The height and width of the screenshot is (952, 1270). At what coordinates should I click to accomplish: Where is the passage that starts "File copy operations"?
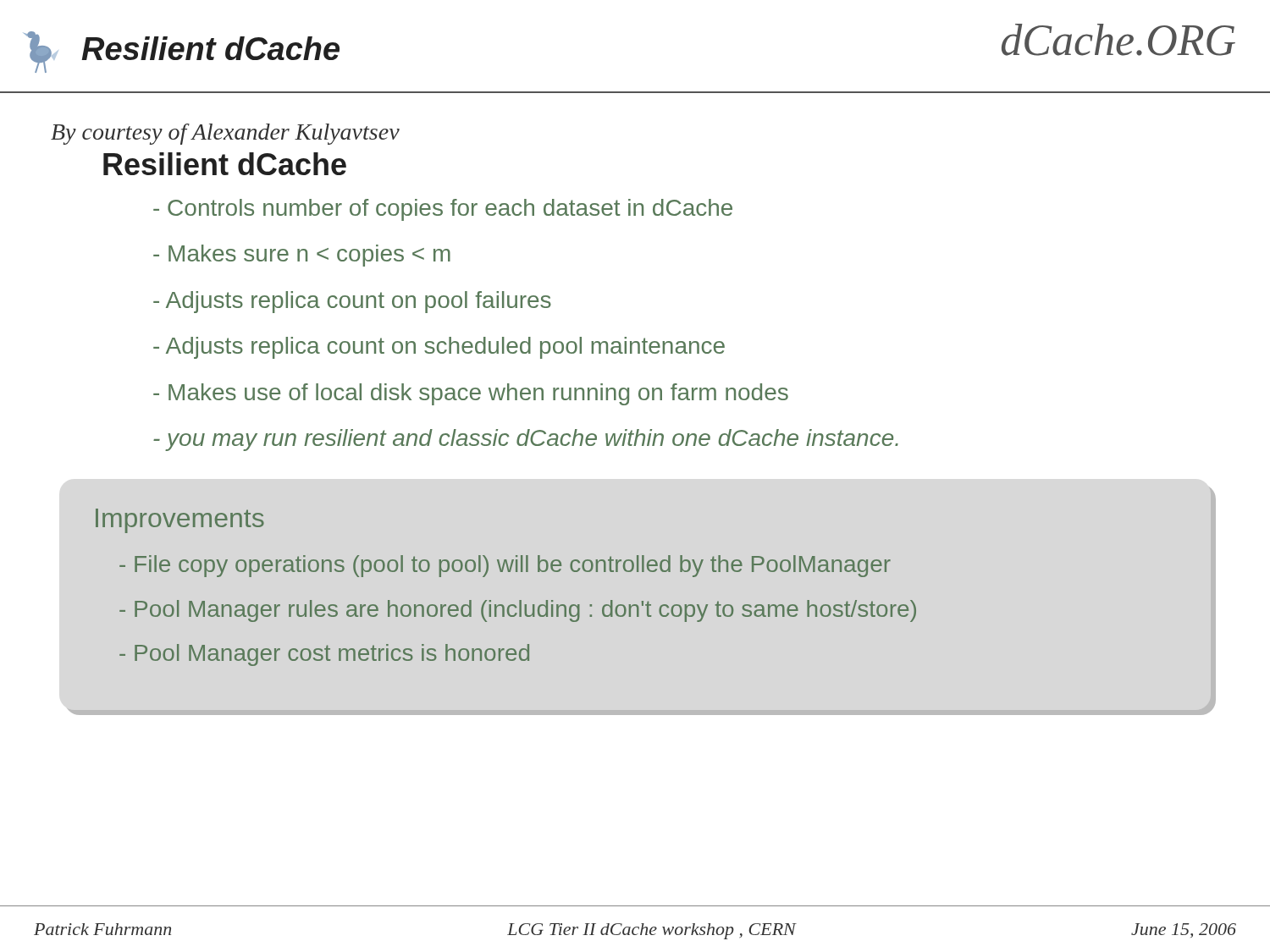[505, 564]
